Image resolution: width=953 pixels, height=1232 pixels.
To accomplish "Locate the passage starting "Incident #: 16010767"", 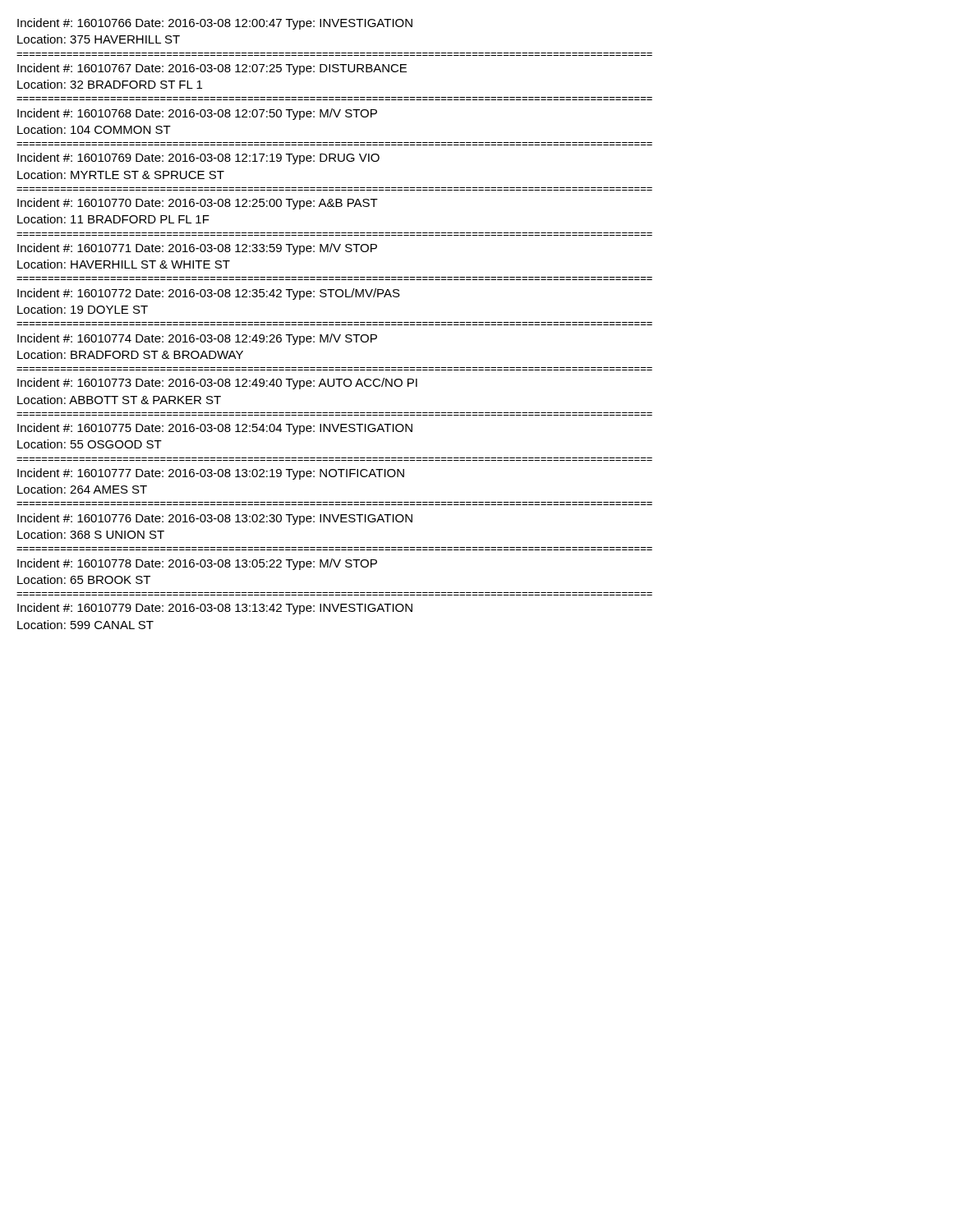I will [212, 69].
